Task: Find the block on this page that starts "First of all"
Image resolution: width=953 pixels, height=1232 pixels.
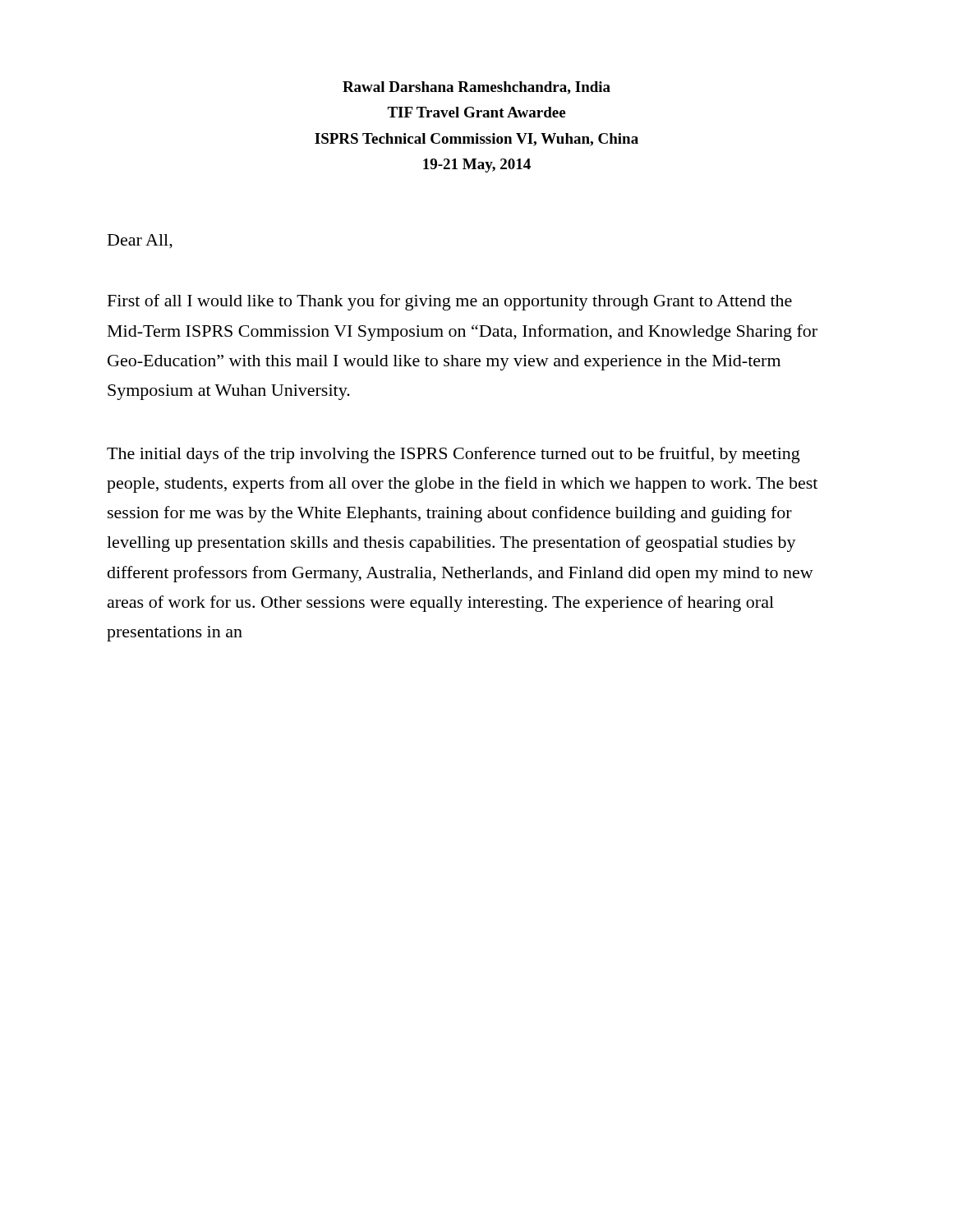Action: coord(462,345)
